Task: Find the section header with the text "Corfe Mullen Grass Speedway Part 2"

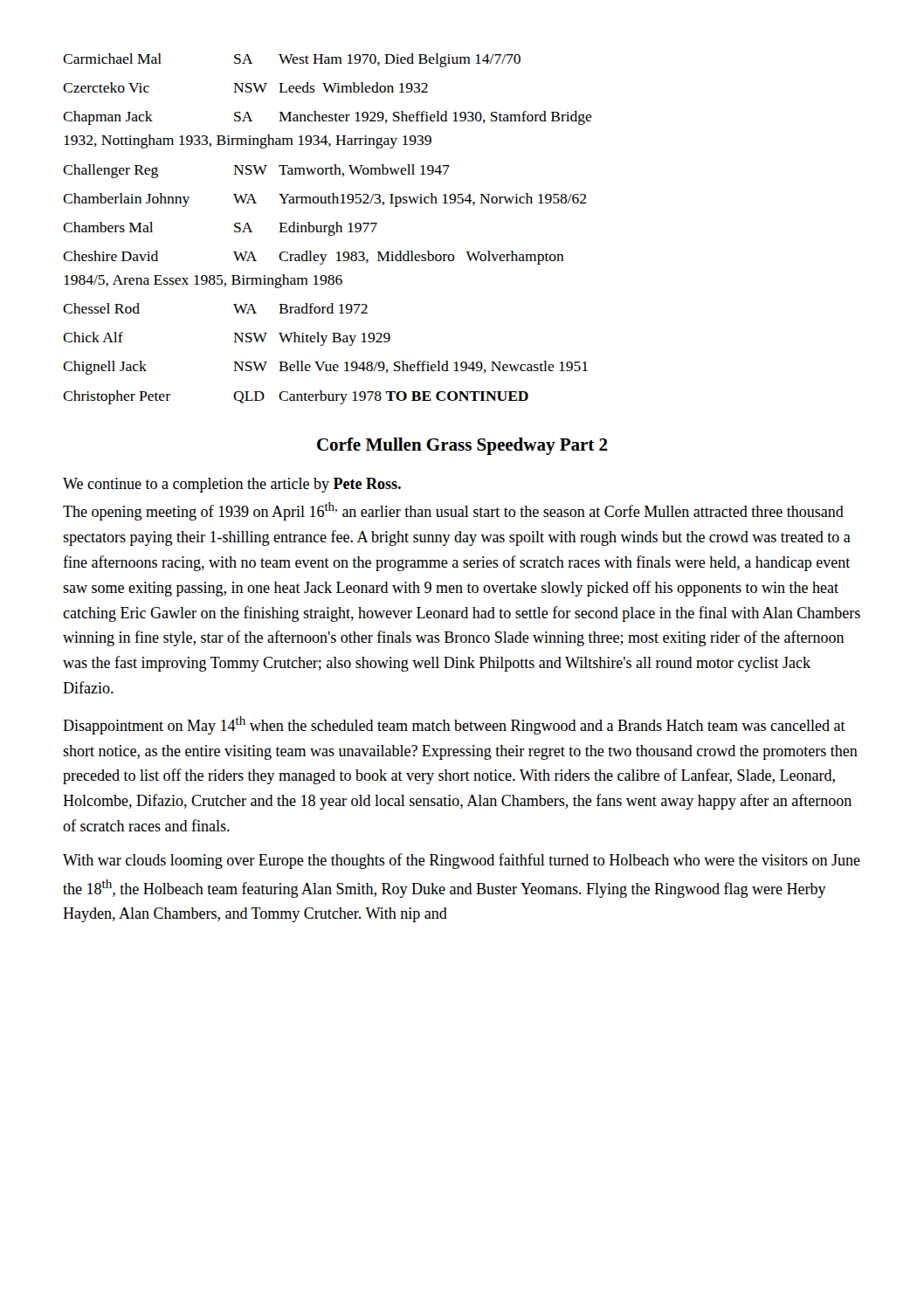Action: [462, 444]
